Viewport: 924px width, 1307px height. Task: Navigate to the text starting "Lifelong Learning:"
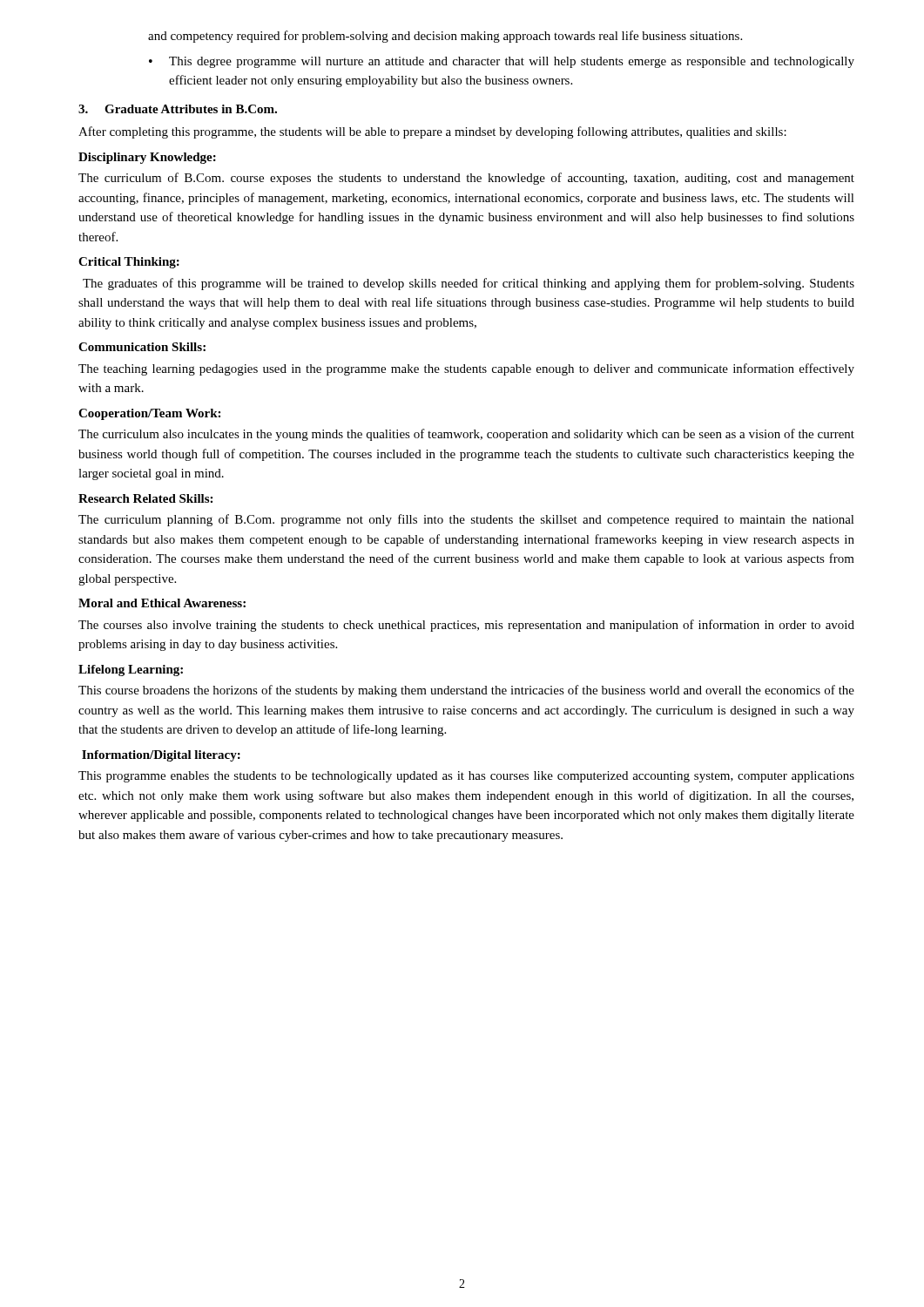coord(131,669)
